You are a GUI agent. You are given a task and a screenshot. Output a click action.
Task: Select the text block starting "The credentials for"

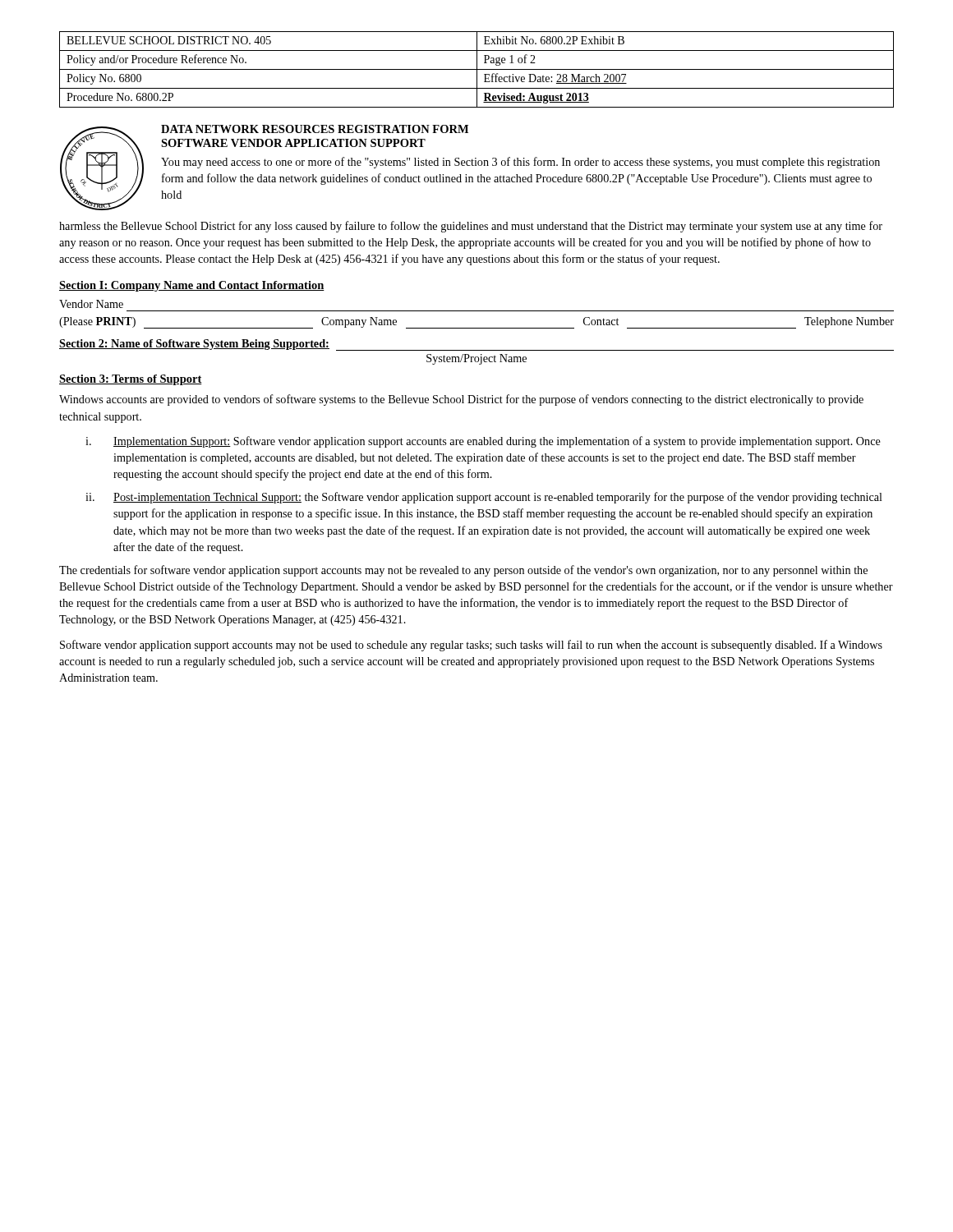point(476,595)
